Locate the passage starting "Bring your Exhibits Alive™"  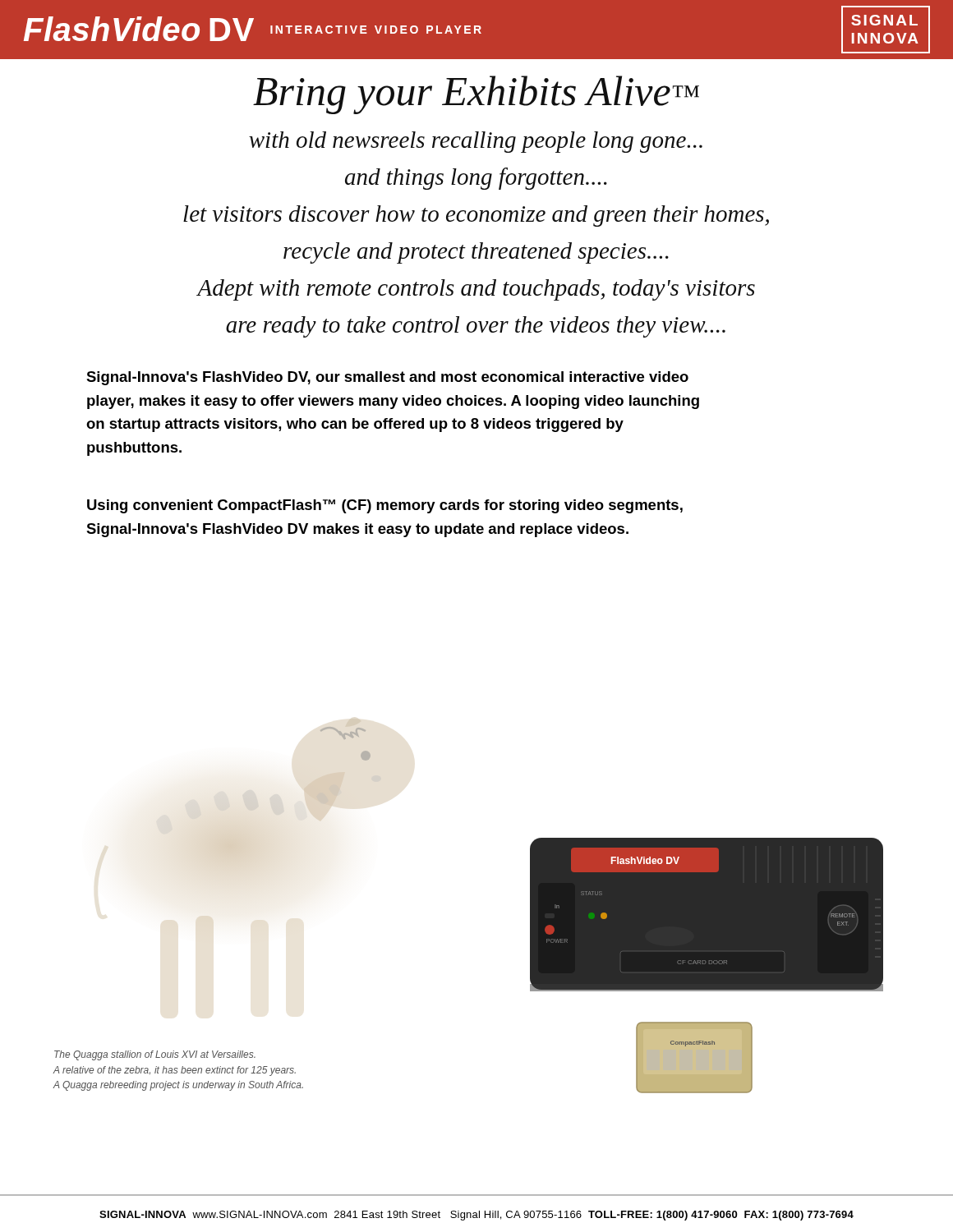(x=476, y=91)
